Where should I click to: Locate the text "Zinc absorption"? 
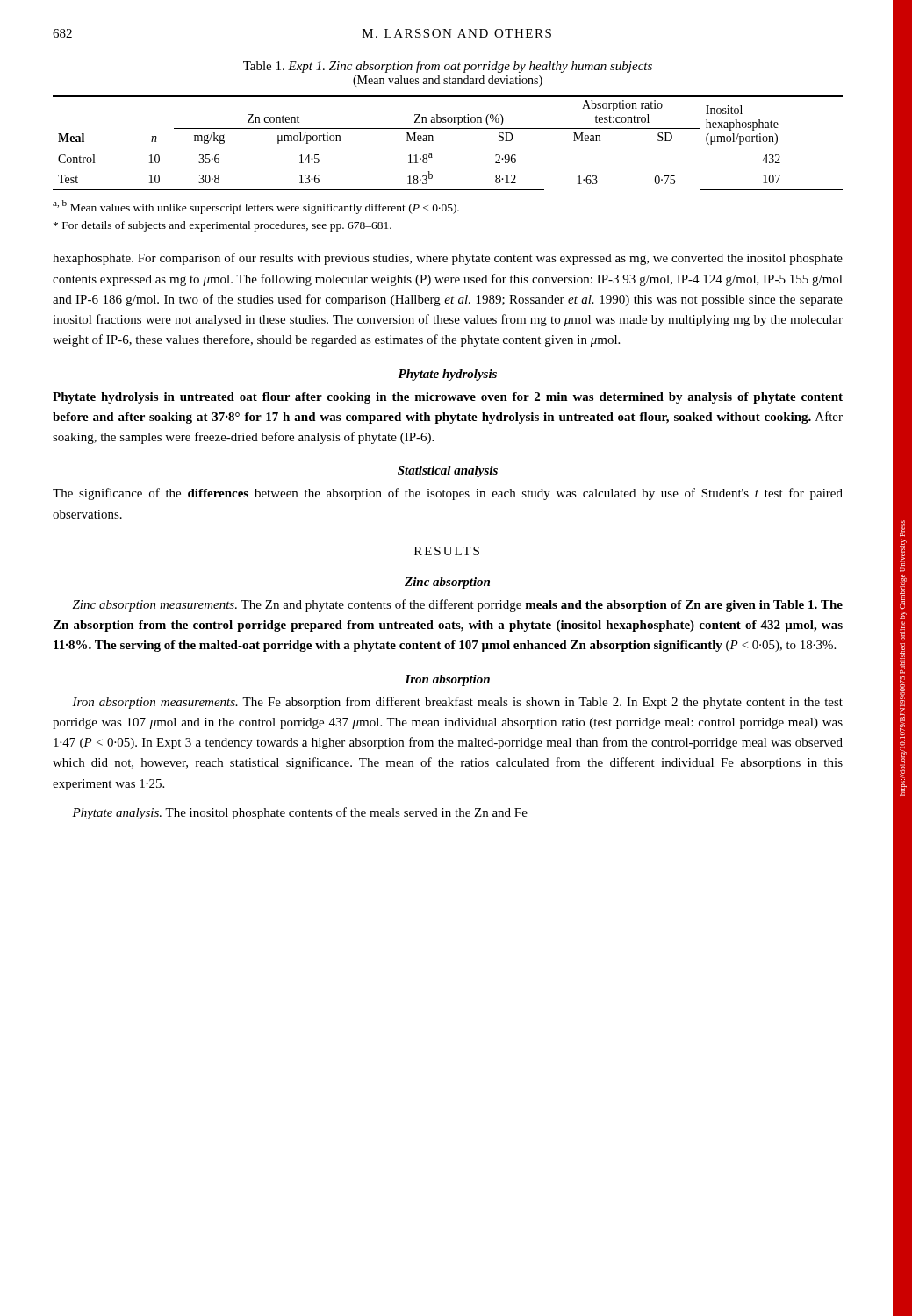click(448, 581)
